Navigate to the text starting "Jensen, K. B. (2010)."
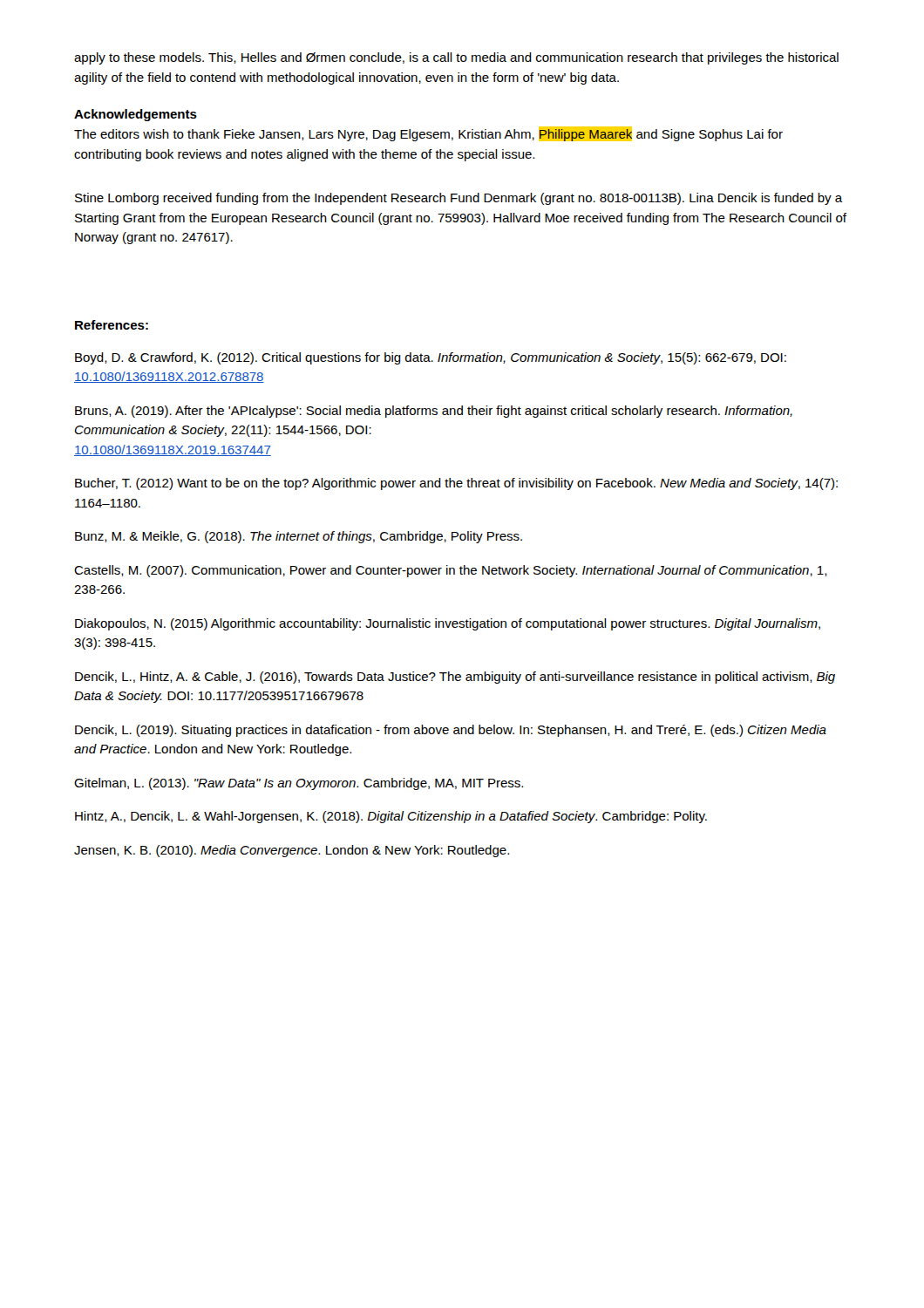The width and height of the screenshot is (924, 1308). [292, 849]
